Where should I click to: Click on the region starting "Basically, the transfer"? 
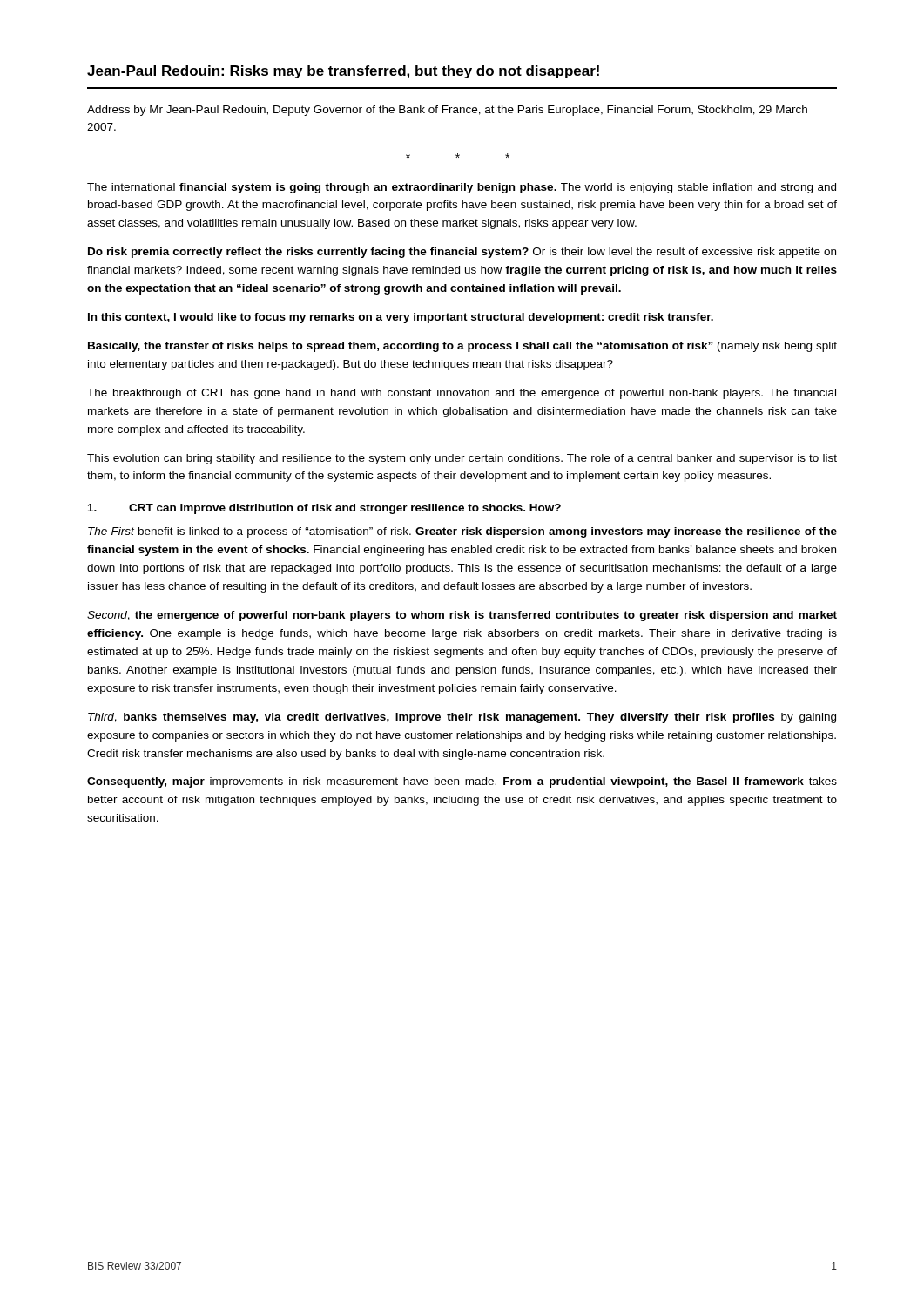point(462,355)
